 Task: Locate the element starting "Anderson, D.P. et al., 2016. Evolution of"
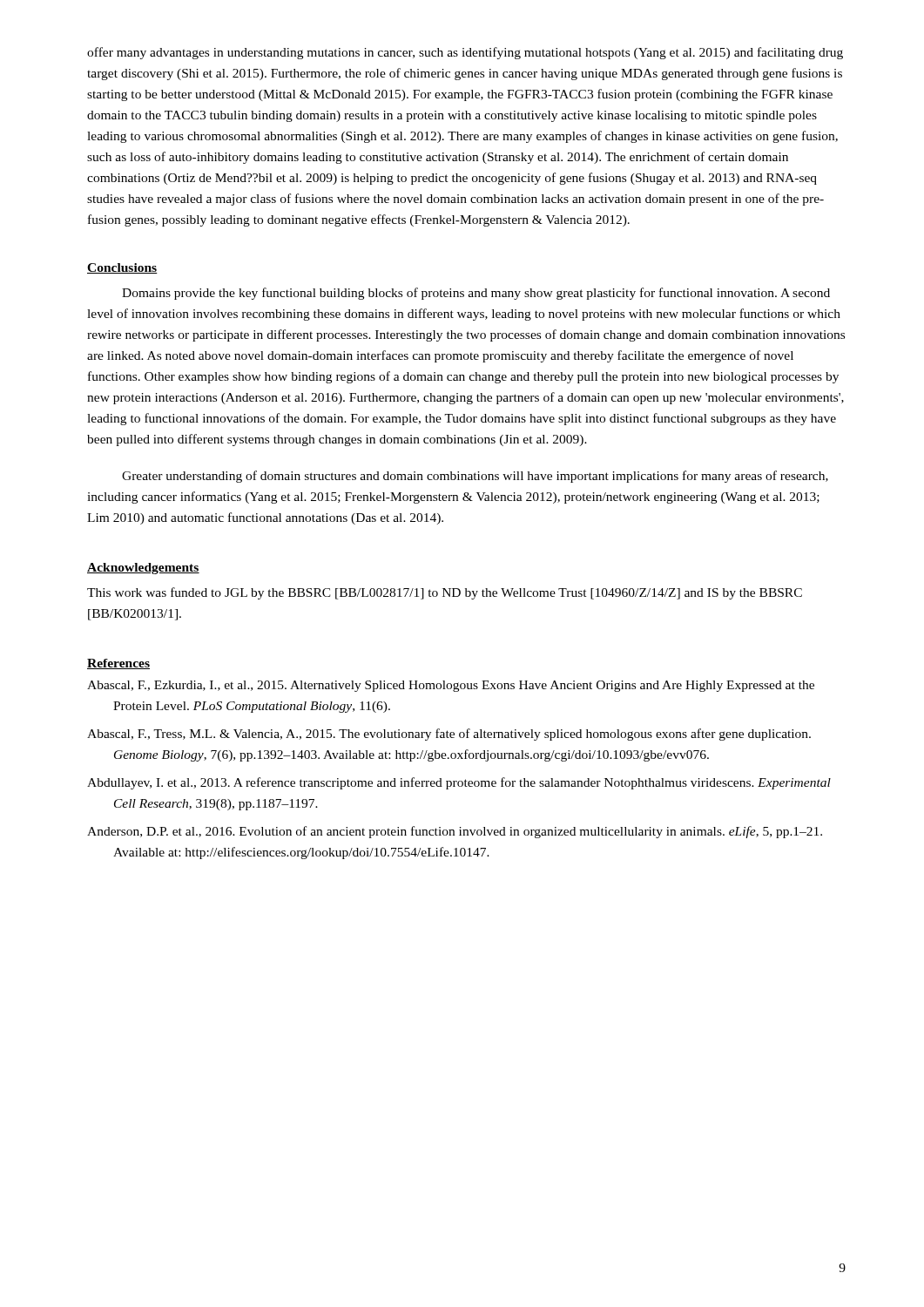(466, 842)
